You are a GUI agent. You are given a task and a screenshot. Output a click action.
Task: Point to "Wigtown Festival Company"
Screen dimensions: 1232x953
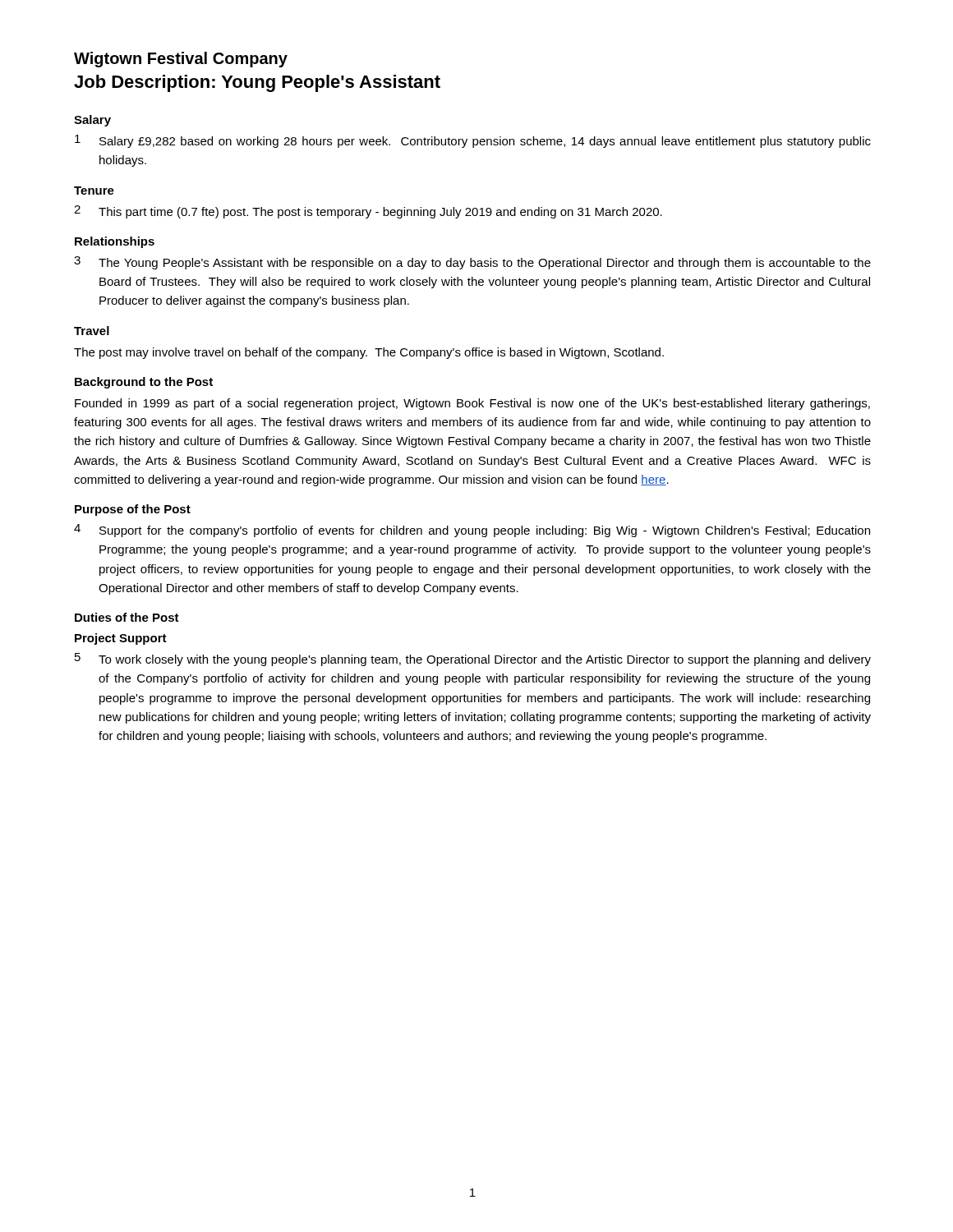181,58
